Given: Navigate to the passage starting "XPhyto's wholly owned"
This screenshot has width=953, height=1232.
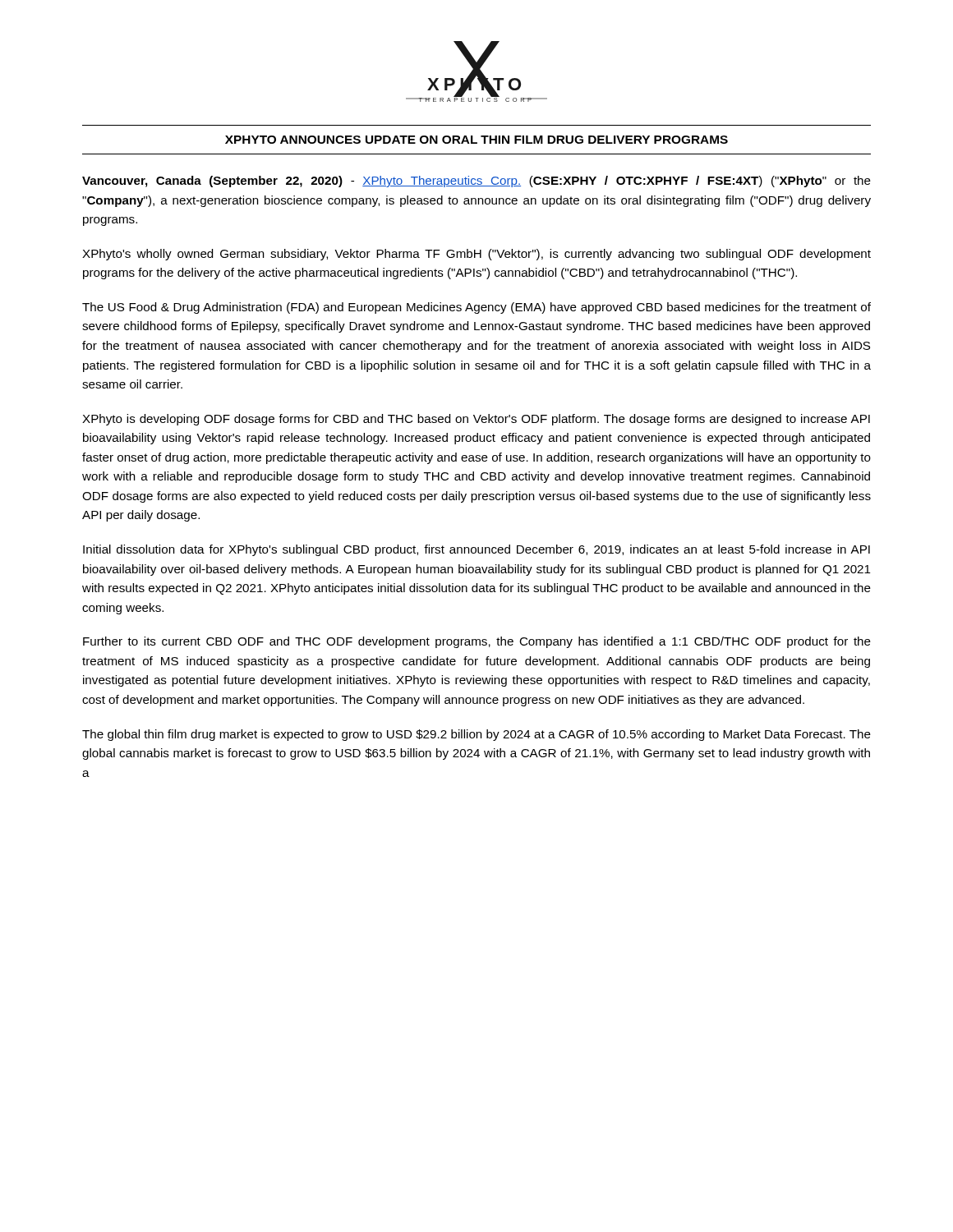Looking at the screenshot, I should click(x=476, y=263).
